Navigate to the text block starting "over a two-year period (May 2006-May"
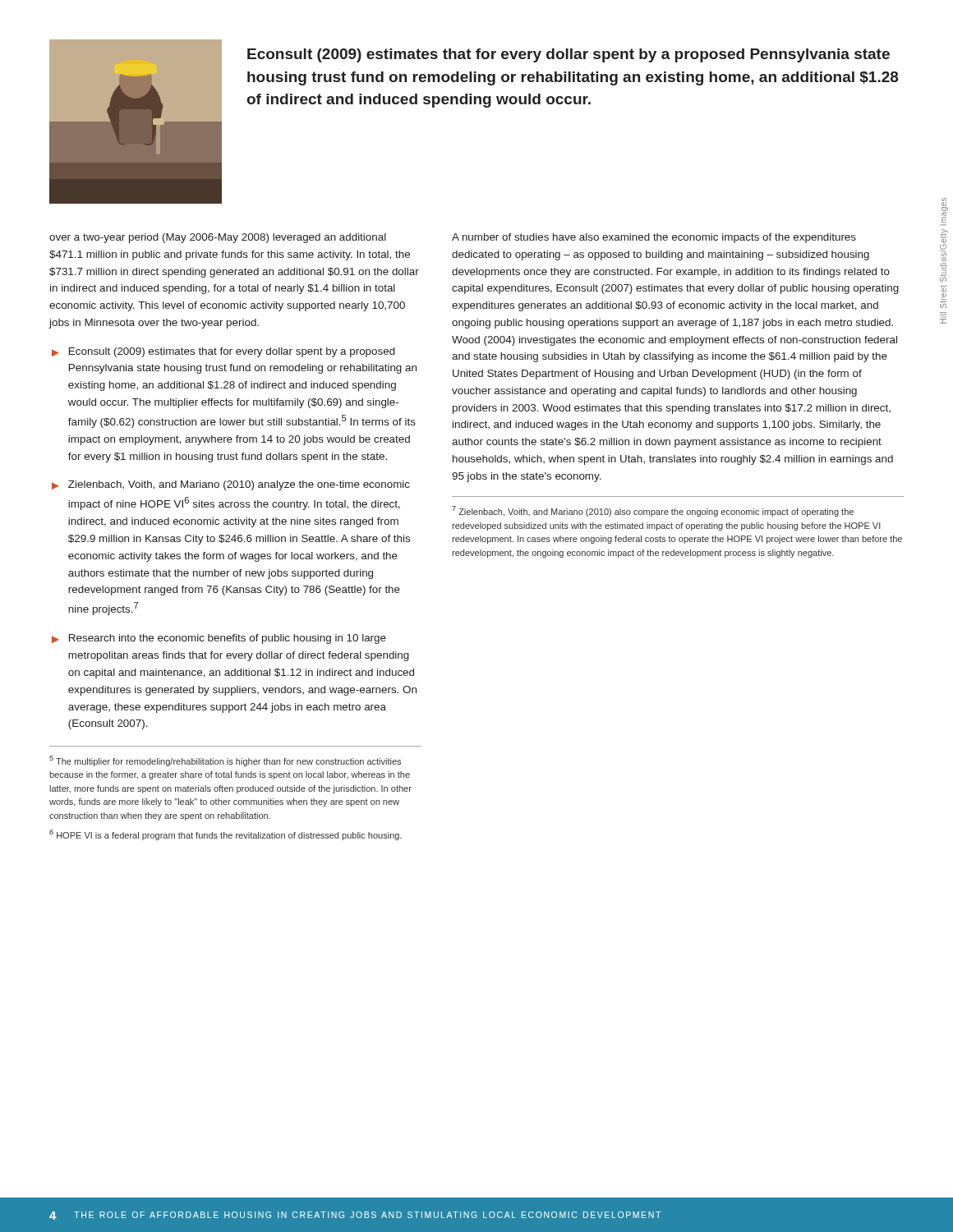 click(234, 280)
